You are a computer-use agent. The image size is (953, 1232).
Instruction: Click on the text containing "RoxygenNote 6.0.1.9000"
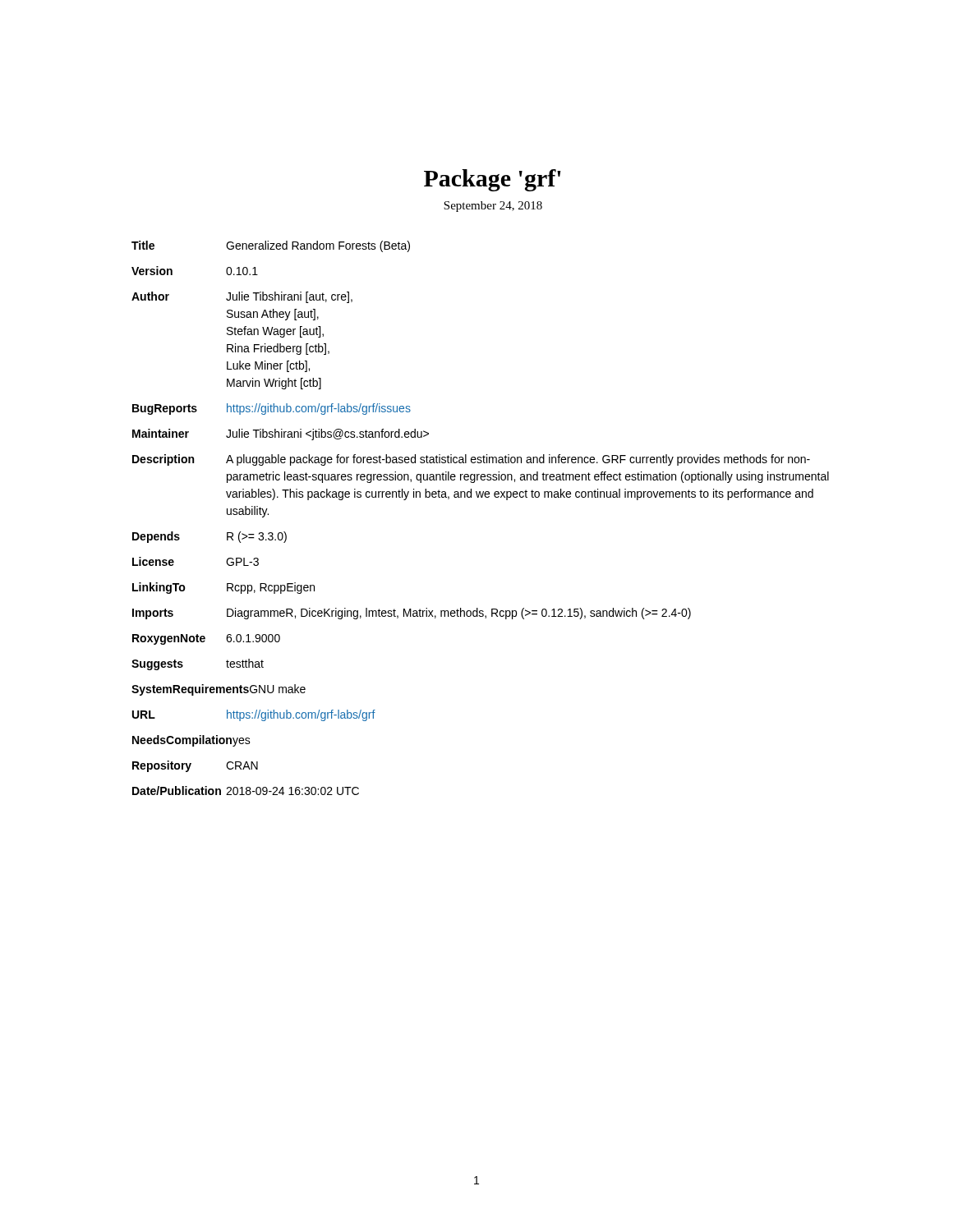pos(206,639)
